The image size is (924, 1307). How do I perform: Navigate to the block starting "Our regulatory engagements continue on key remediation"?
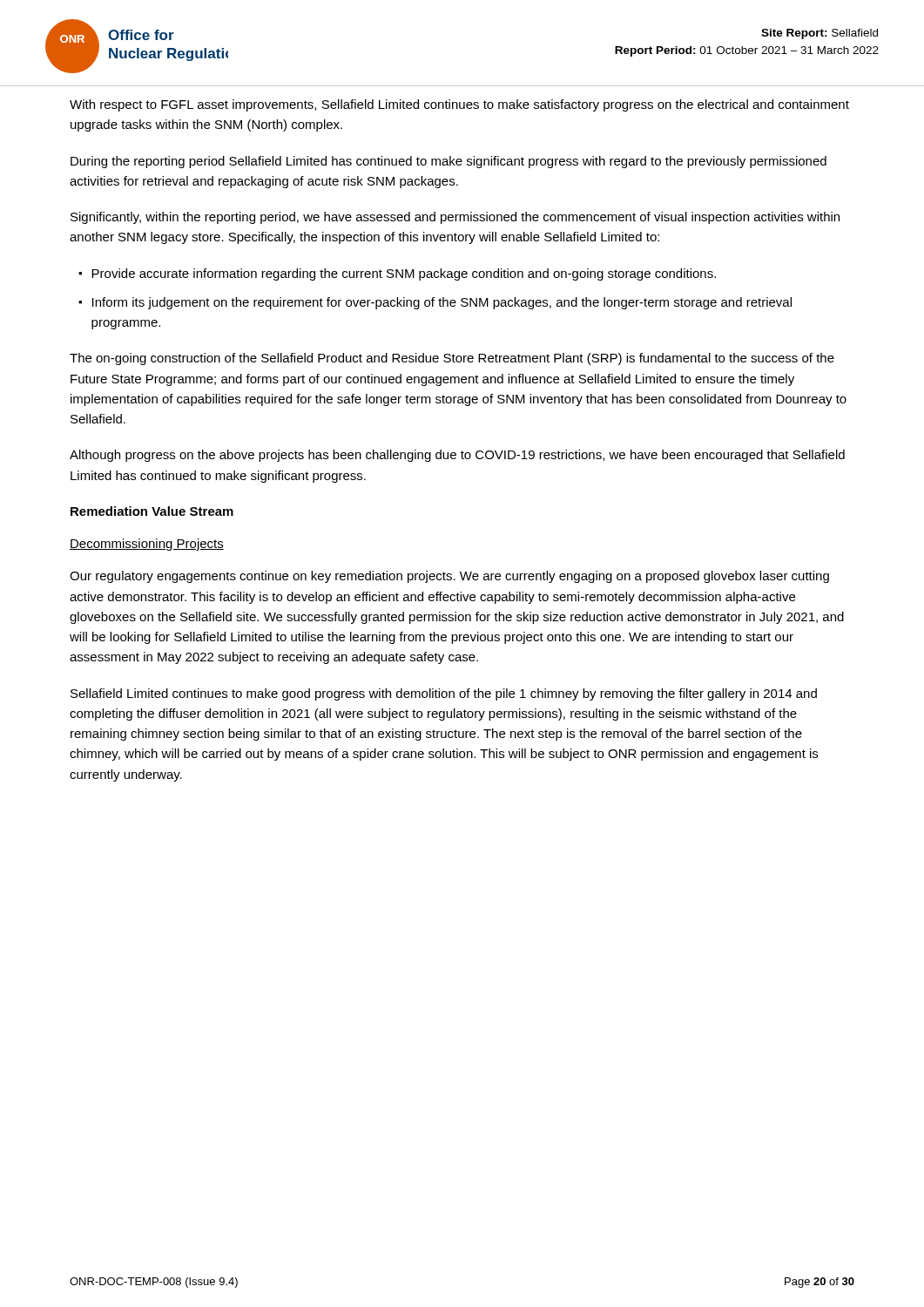click(457, 616)
